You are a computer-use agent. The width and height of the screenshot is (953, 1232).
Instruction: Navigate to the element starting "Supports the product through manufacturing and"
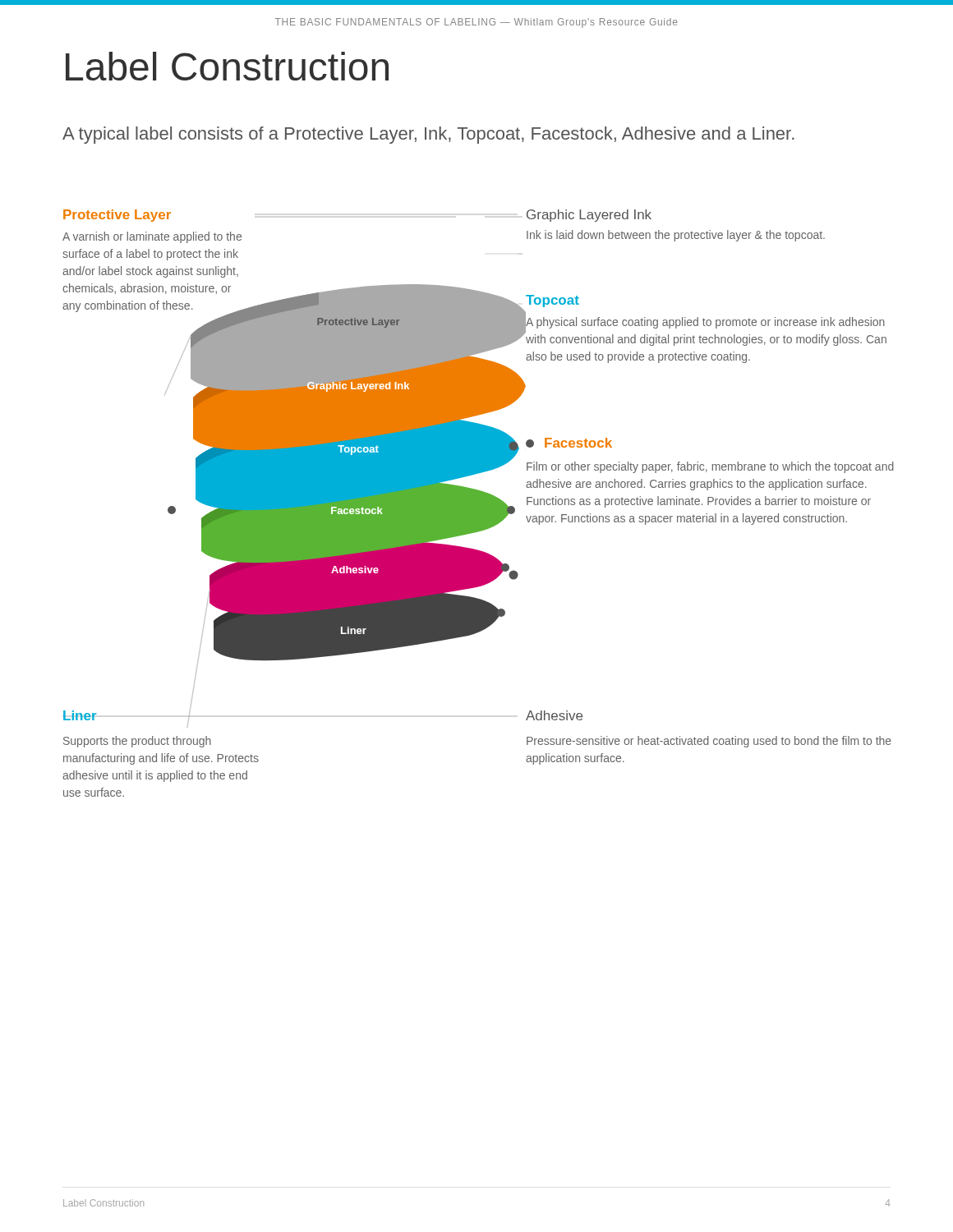pyautogui.click(x=161, y=767)
